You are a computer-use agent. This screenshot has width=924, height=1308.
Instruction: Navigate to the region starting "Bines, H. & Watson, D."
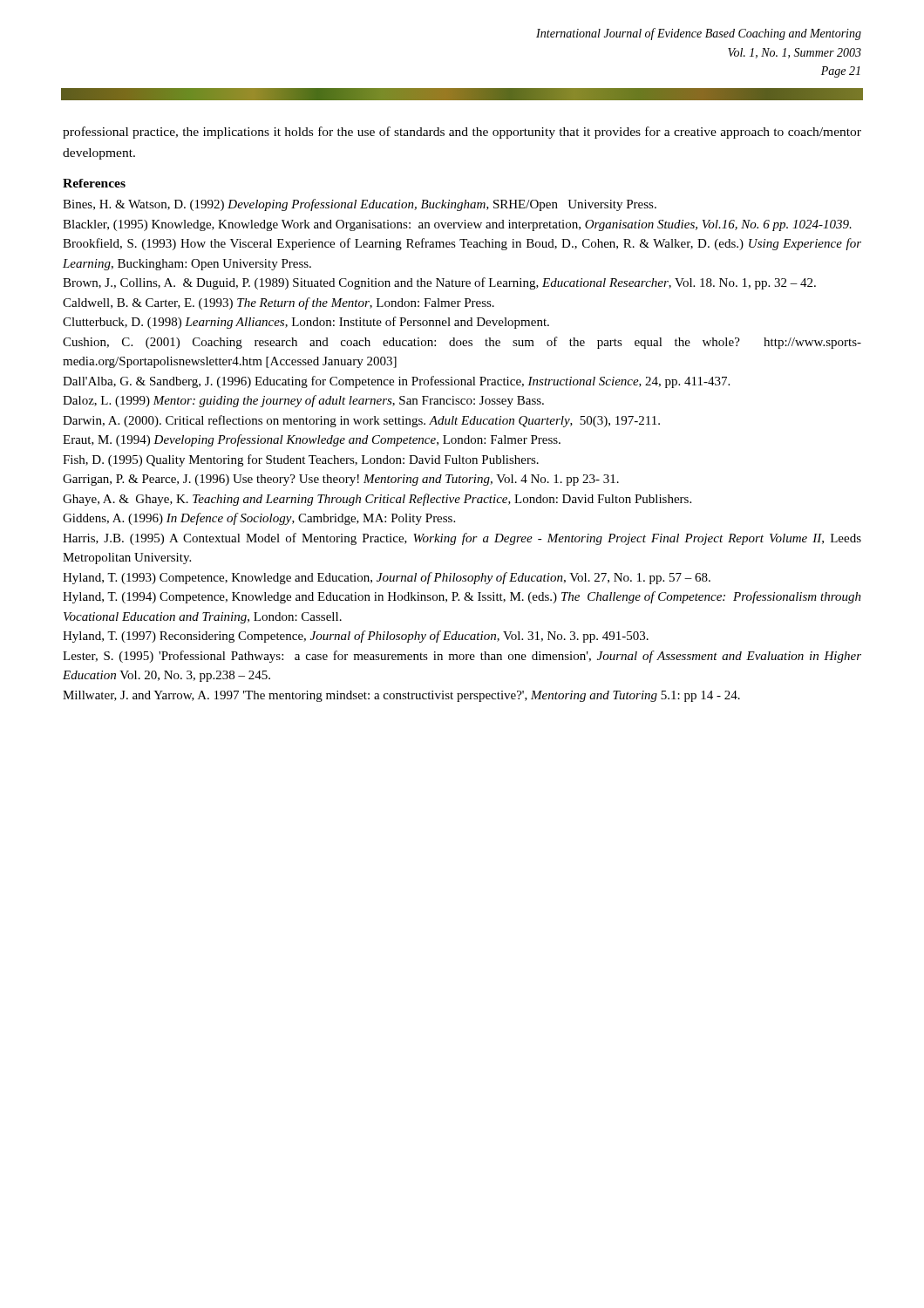[360, 204]
